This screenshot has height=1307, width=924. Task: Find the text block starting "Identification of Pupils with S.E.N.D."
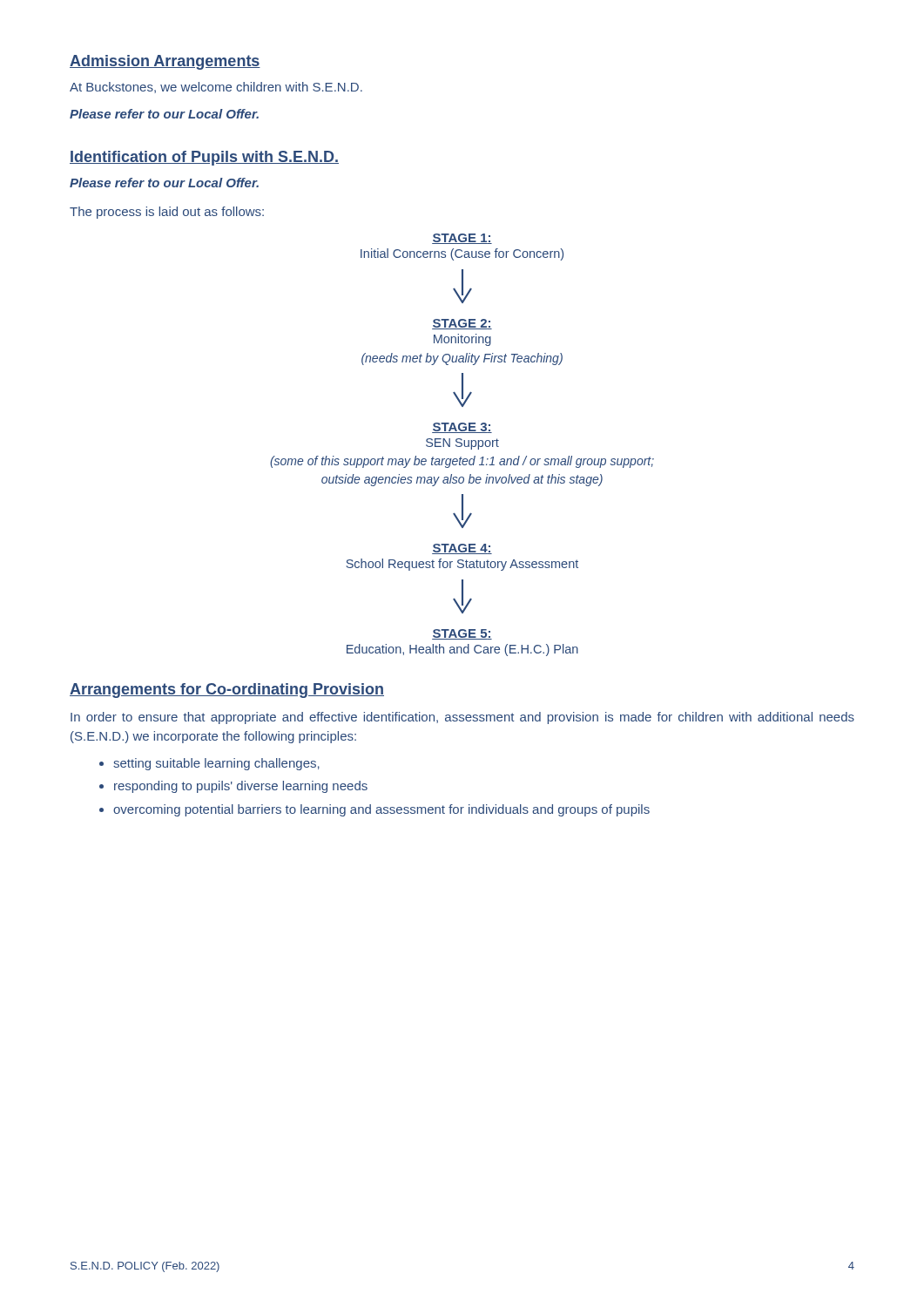point(204,157)
